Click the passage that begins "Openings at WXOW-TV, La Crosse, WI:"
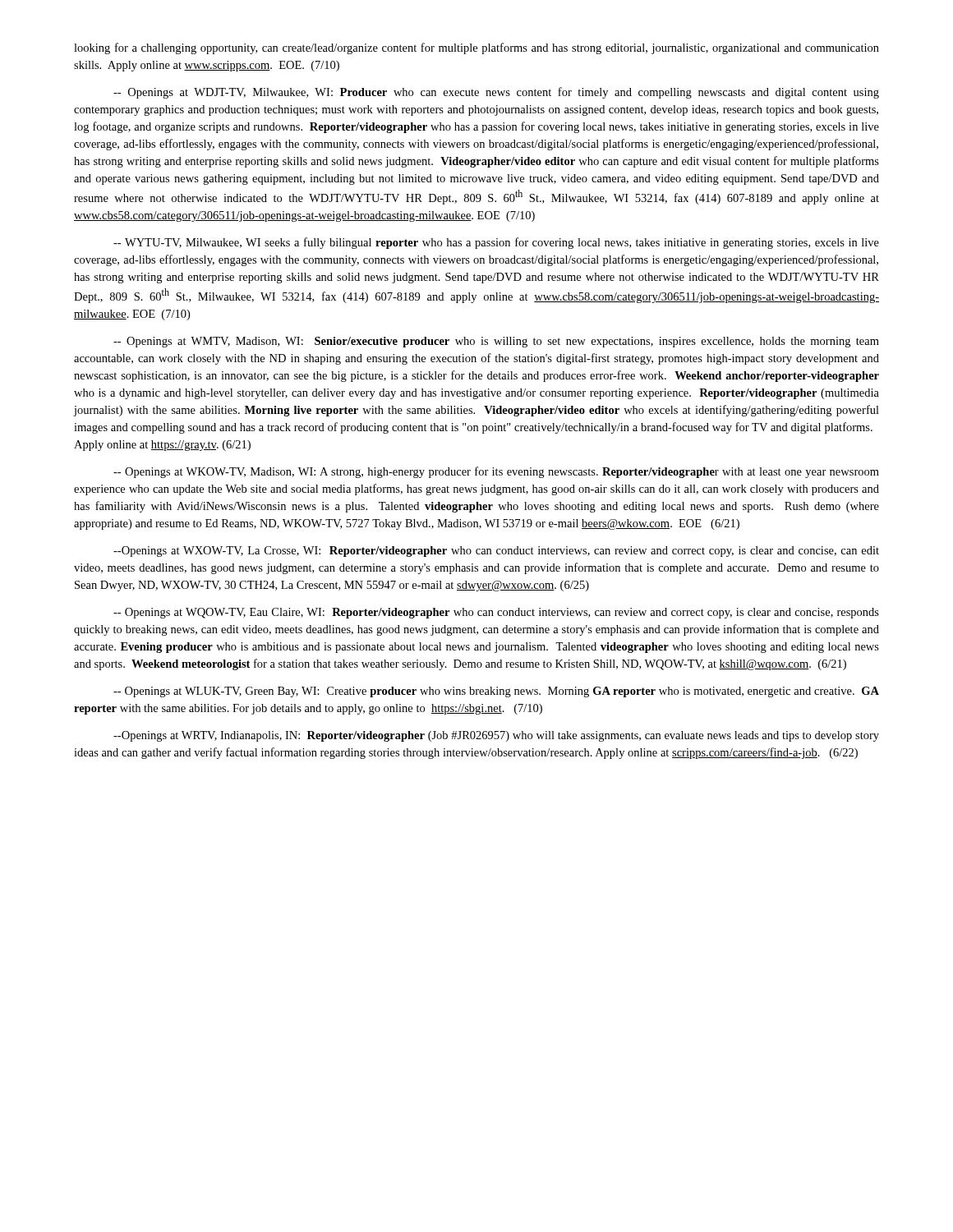Image resolution: width=953 pixels, height=1232 pixels. click(476, 568)
